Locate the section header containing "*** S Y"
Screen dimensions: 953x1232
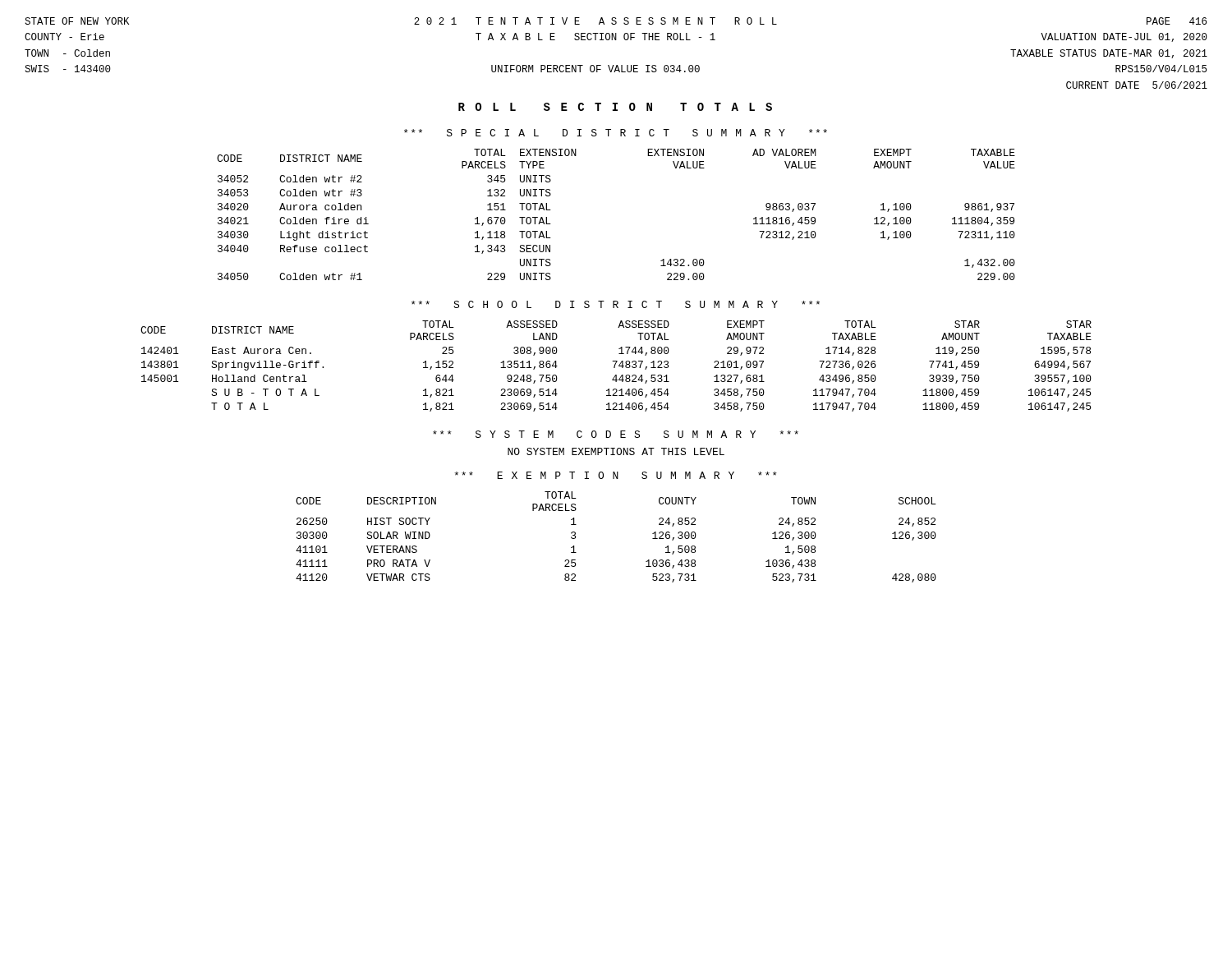616,435
